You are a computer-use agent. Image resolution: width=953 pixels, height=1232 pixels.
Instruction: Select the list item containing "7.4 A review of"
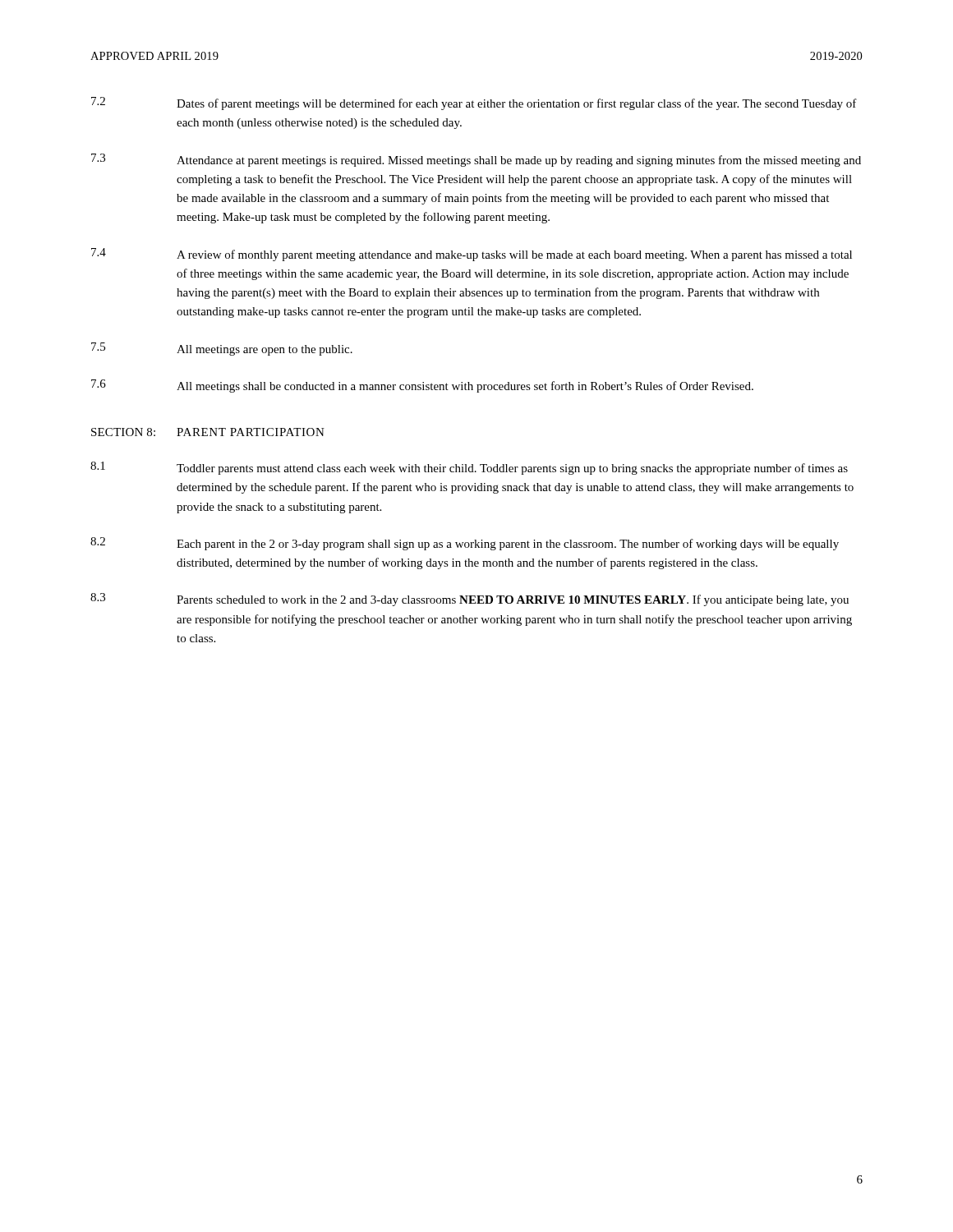(x=476, y=283)
